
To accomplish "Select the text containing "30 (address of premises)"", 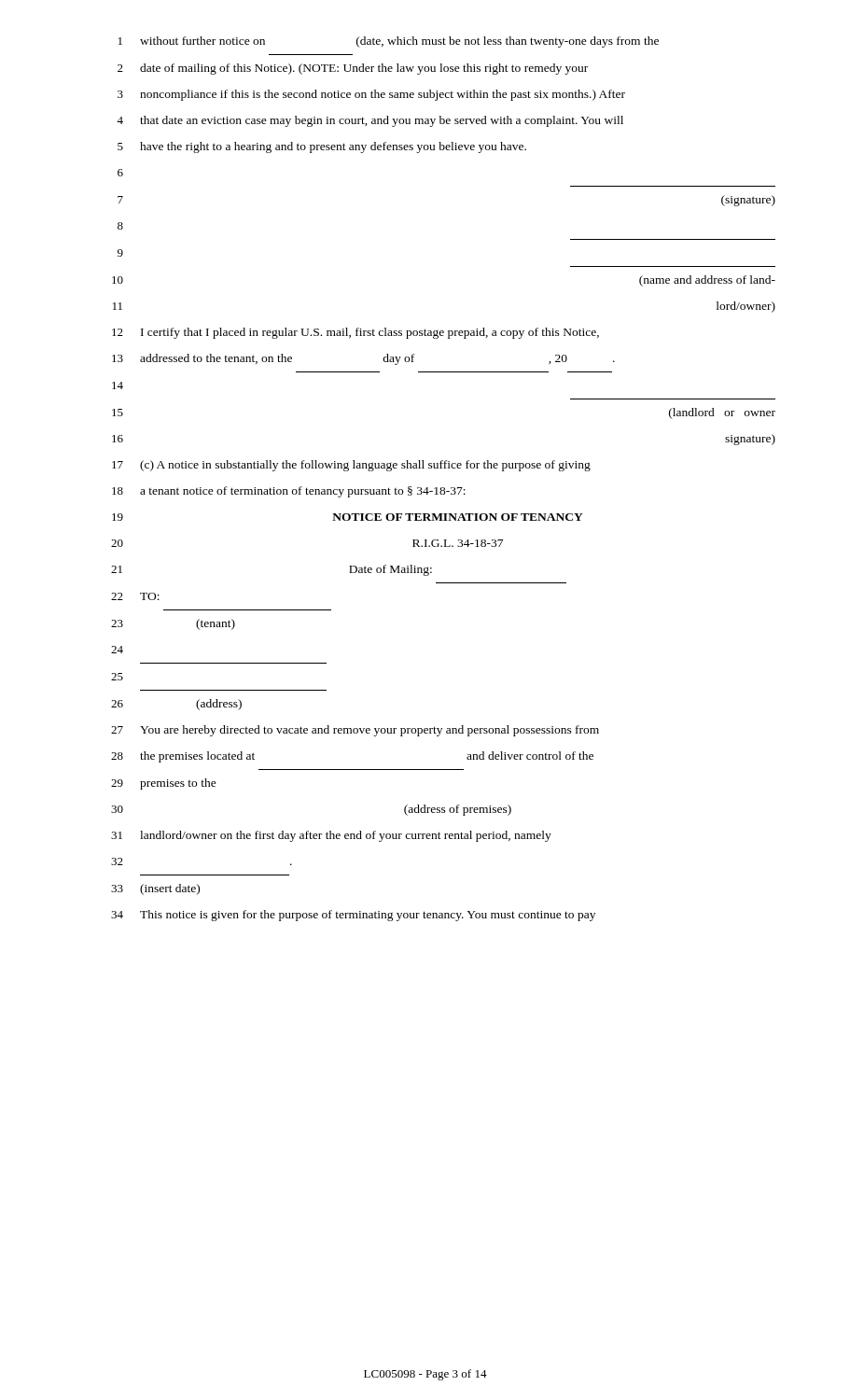I will coord(434,809).
